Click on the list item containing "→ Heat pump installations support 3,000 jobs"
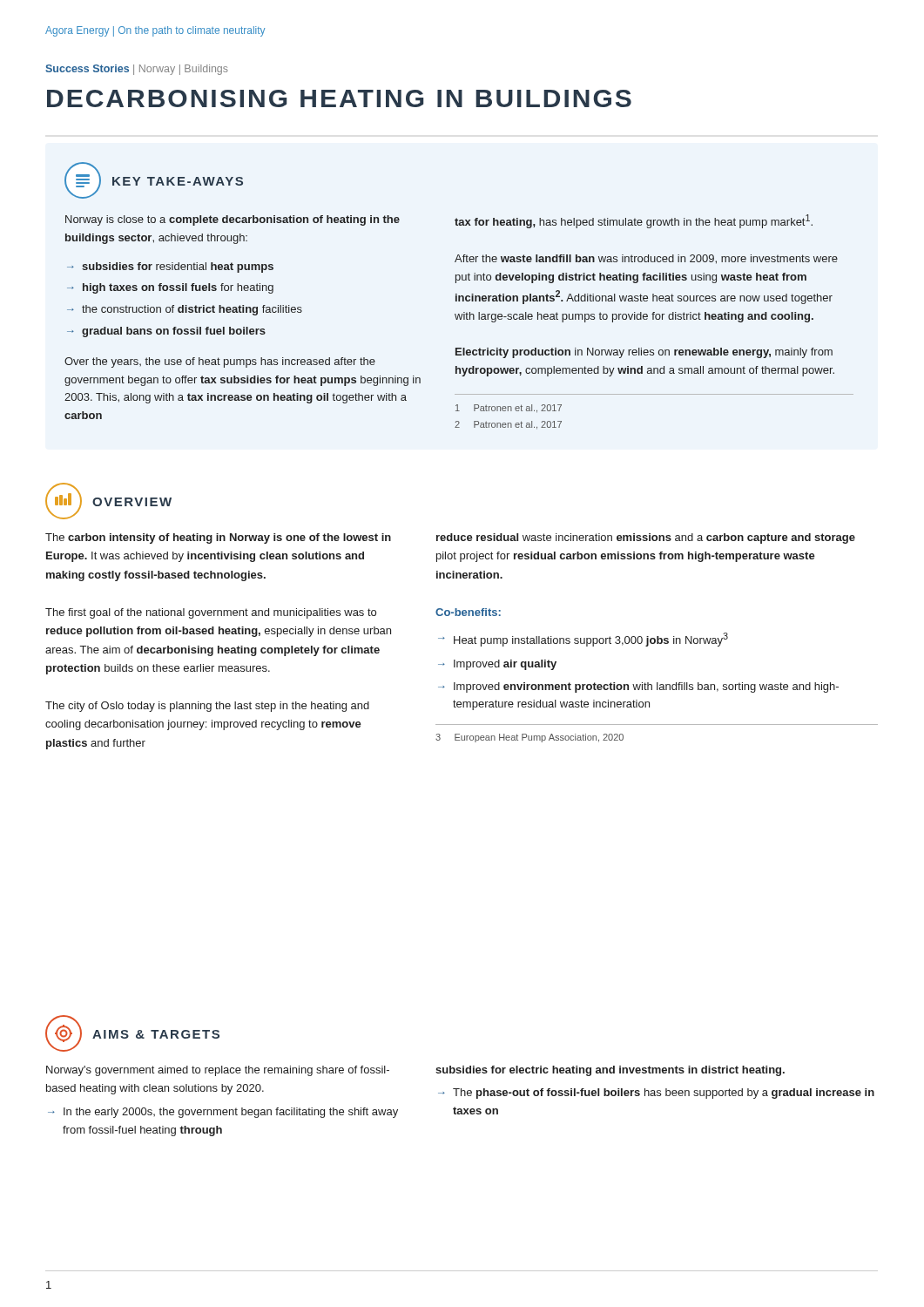This screenshot has height=1307, width=924. tap(582, 638)
